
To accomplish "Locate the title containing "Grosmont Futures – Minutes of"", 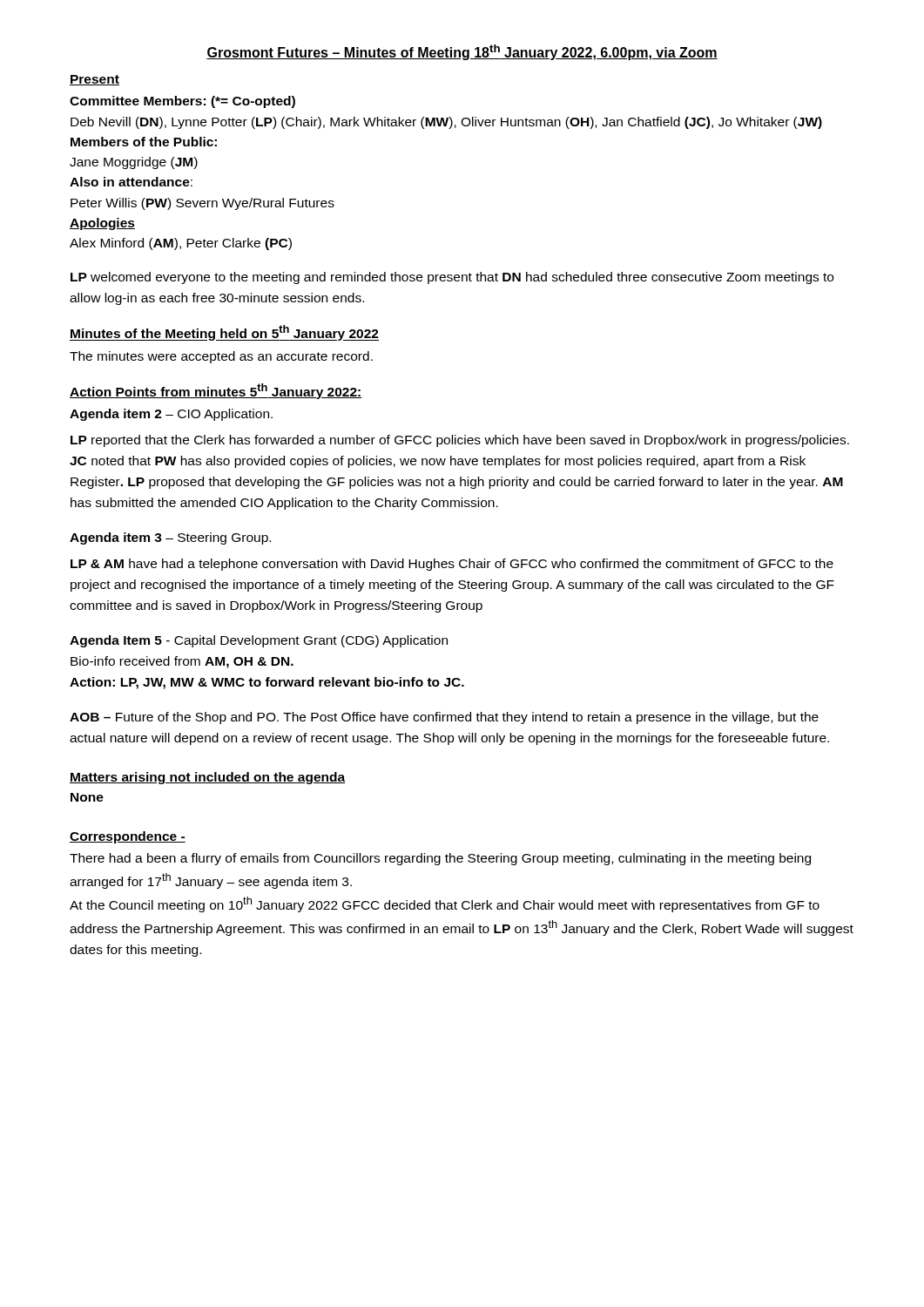I will 462,51.
